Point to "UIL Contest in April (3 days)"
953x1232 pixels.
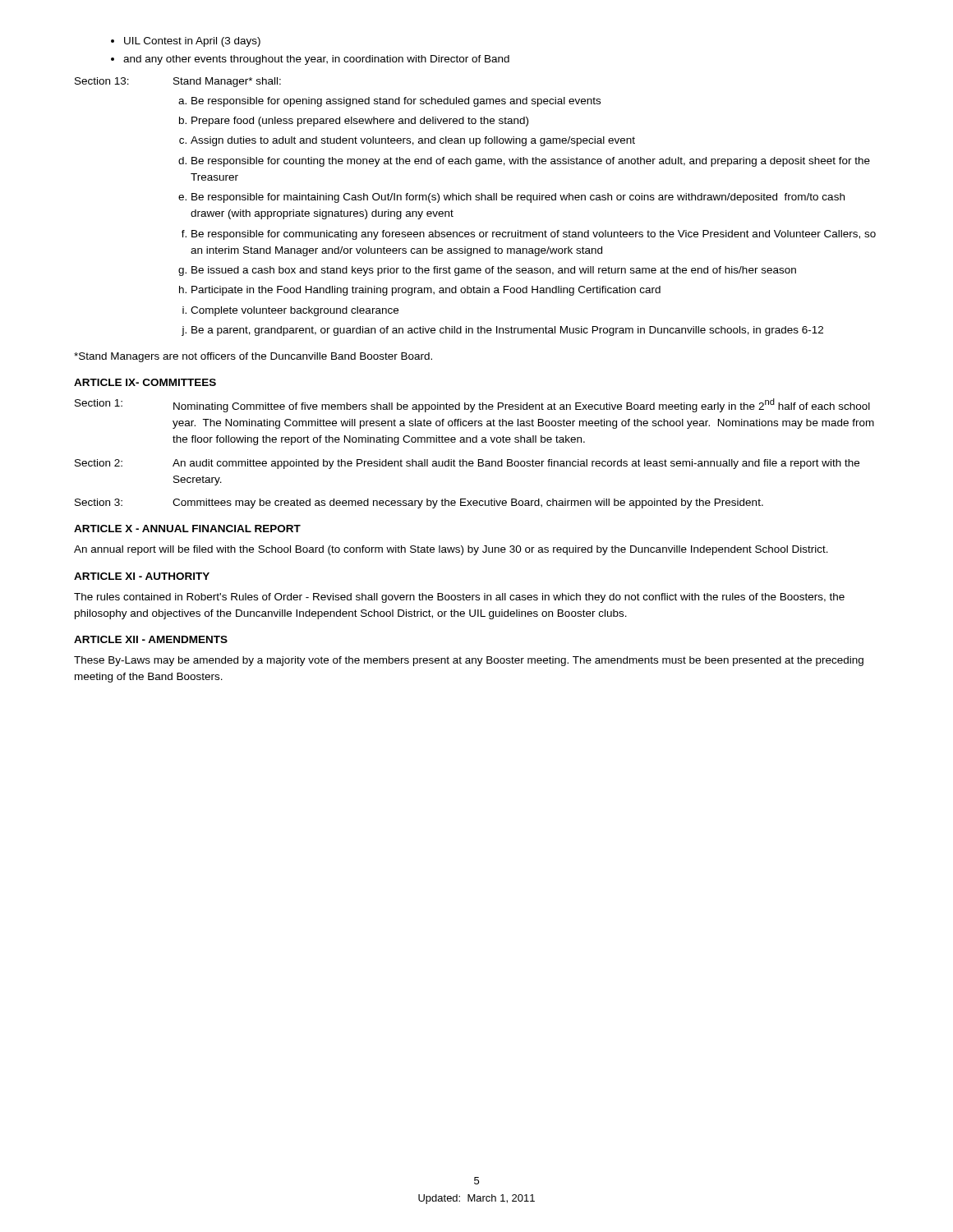(192, 41)
